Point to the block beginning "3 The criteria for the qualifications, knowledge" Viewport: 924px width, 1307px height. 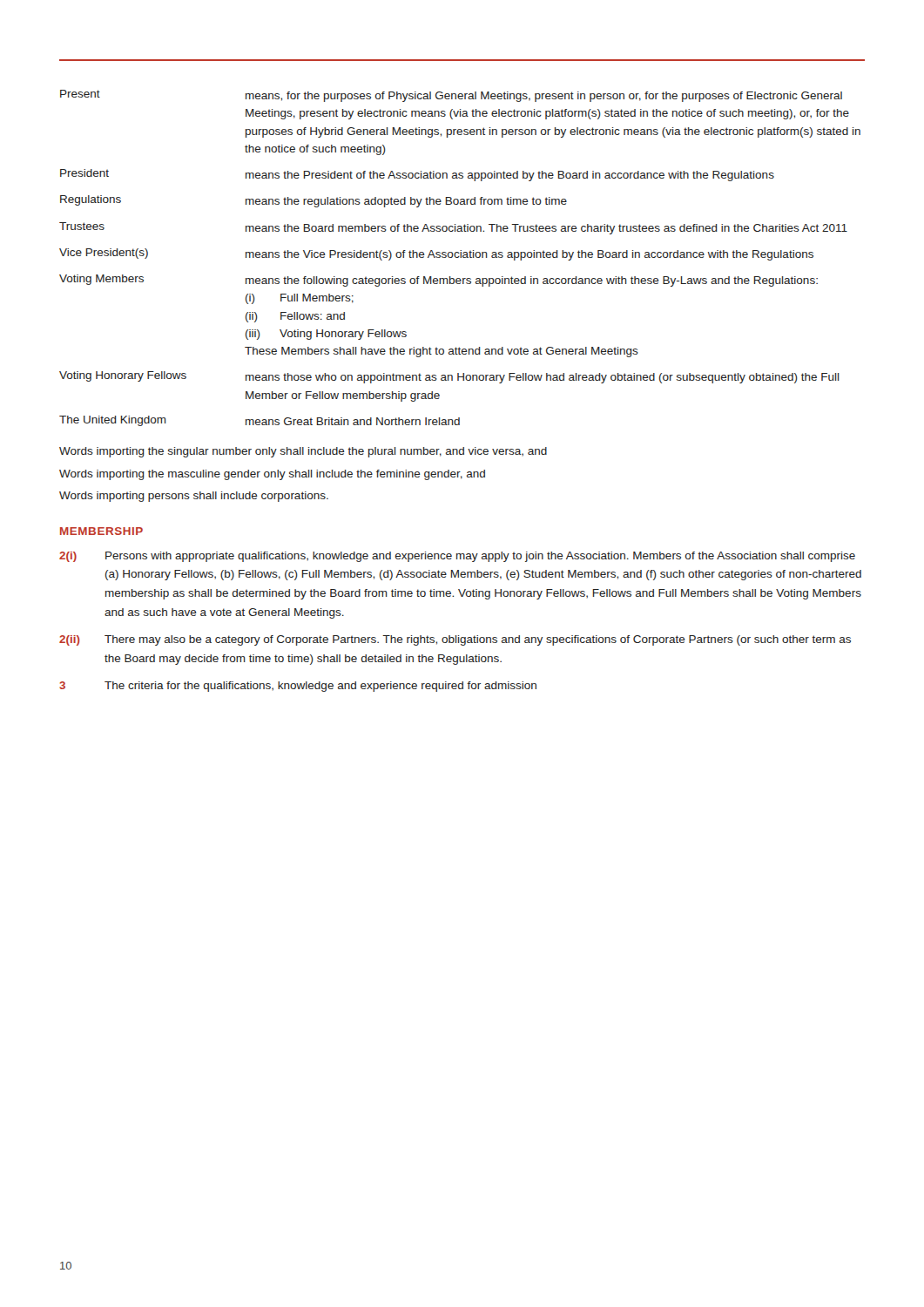(462, 686)
